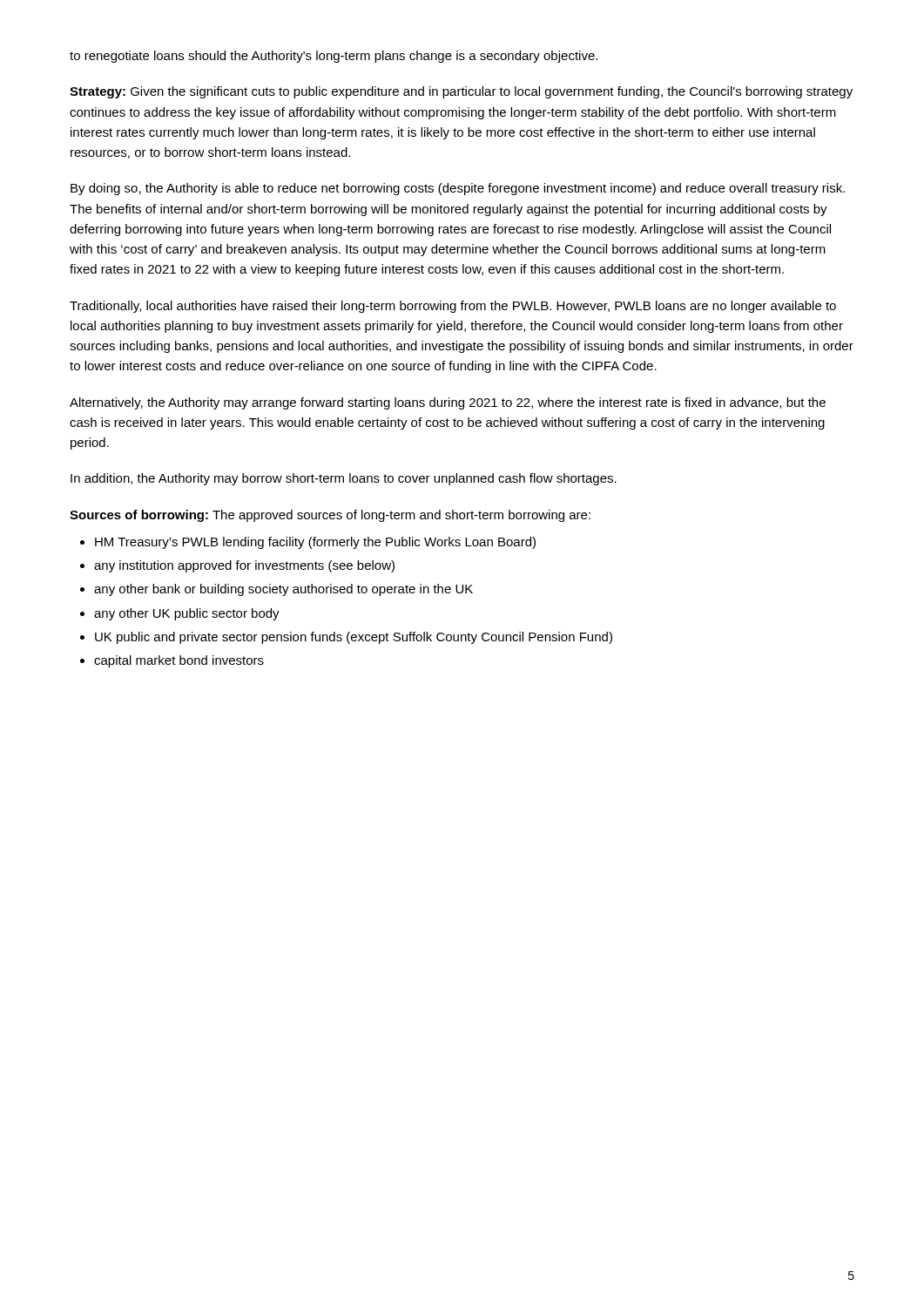
Task: Select the text block with the text "Alternatively, the Authority may arrange forward starting"
Action: [x=448, y=422]
